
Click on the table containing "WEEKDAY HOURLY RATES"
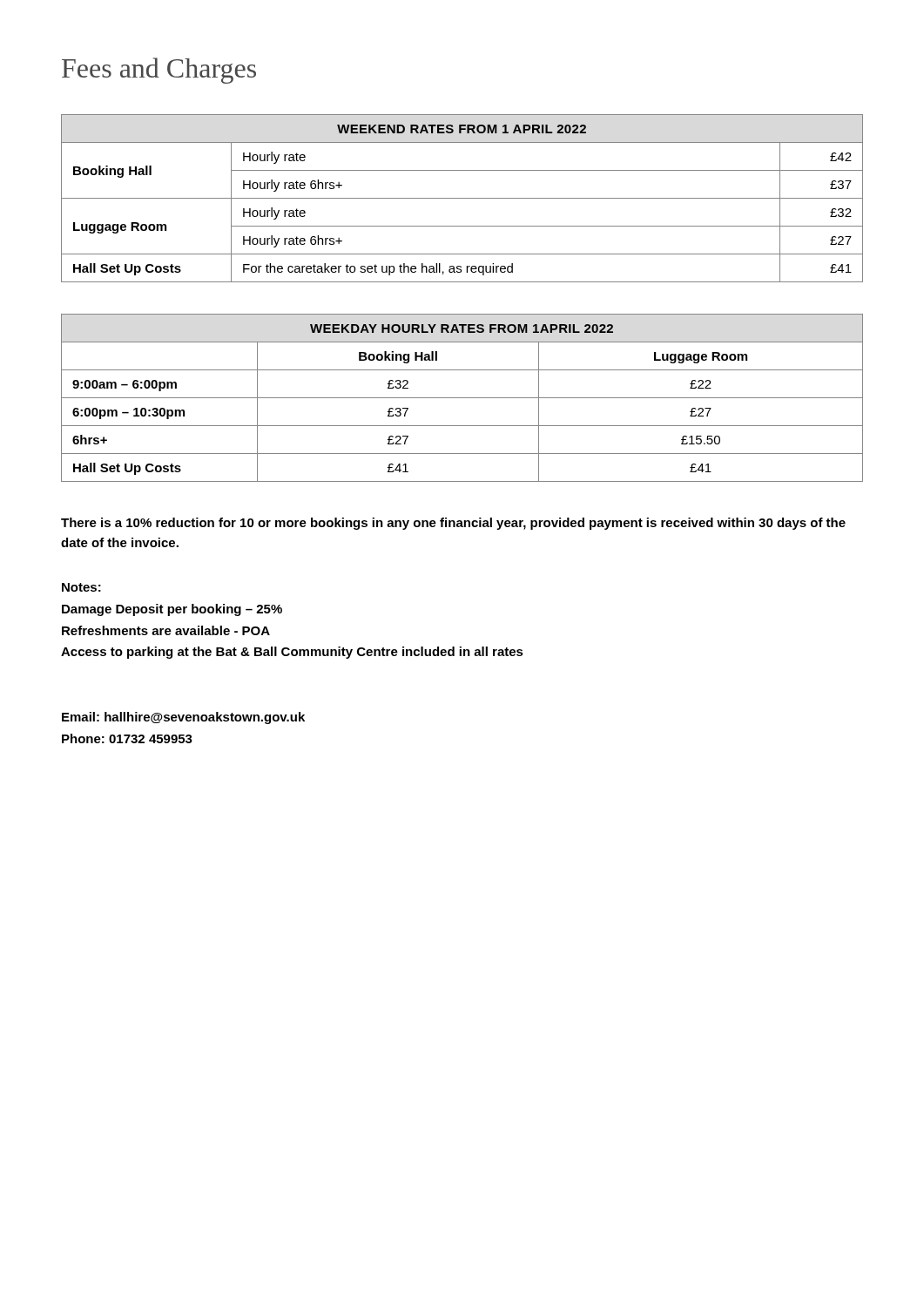pyautogui.click(x=462, y=398)
